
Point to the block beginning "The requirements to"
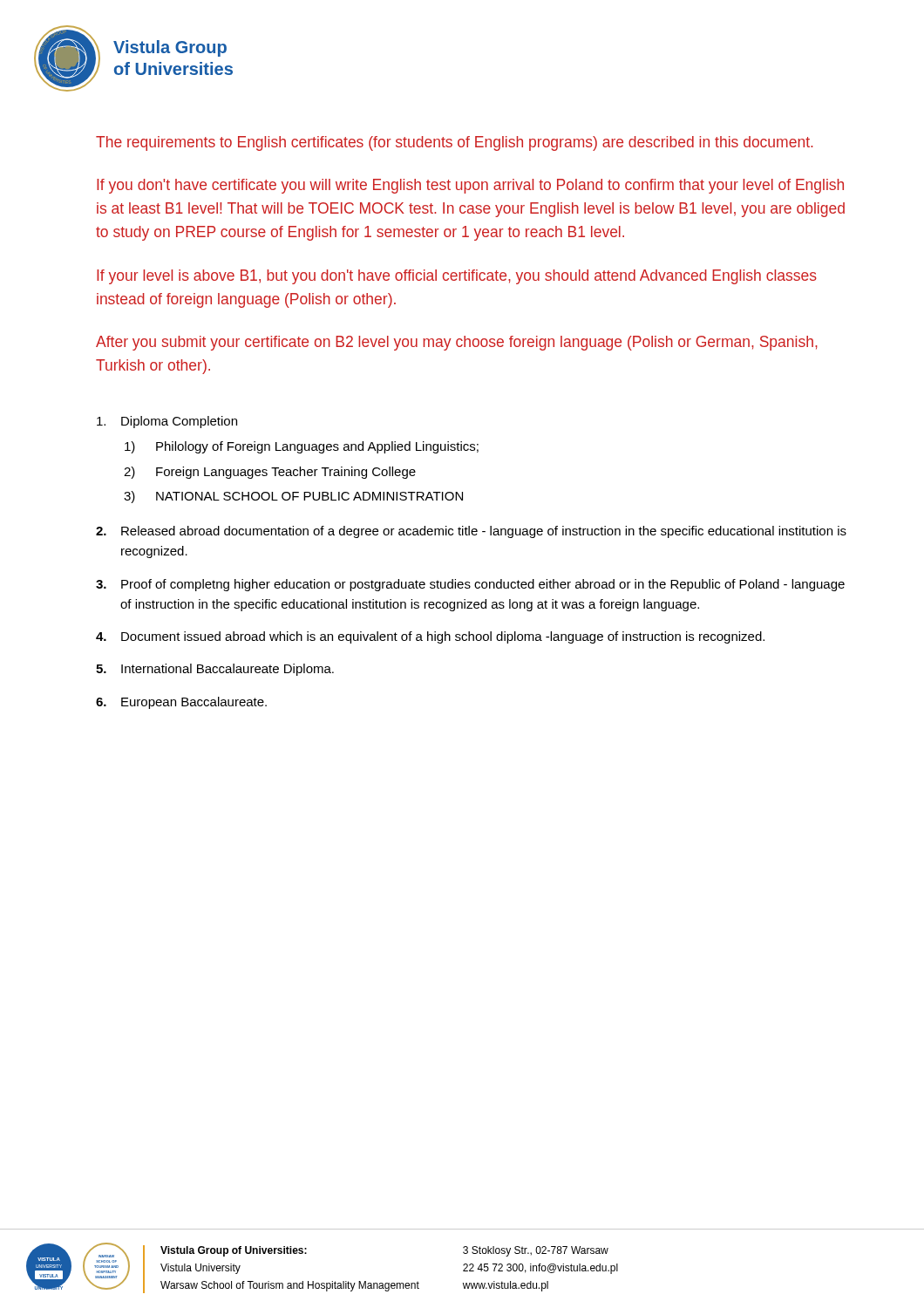[455, 142]
